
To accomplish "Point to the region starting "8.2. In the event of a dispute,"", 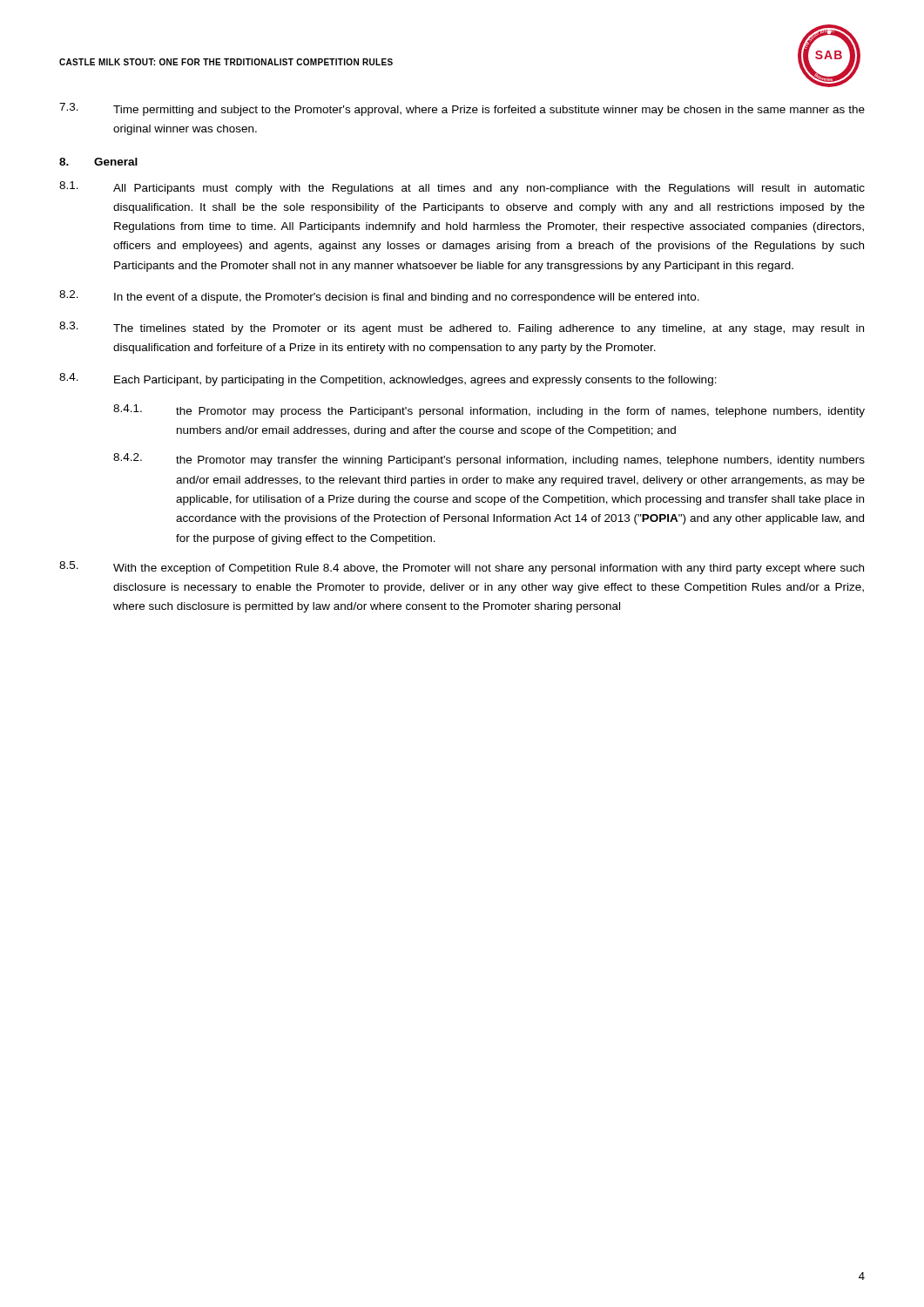I will click(x=379, y=297).
